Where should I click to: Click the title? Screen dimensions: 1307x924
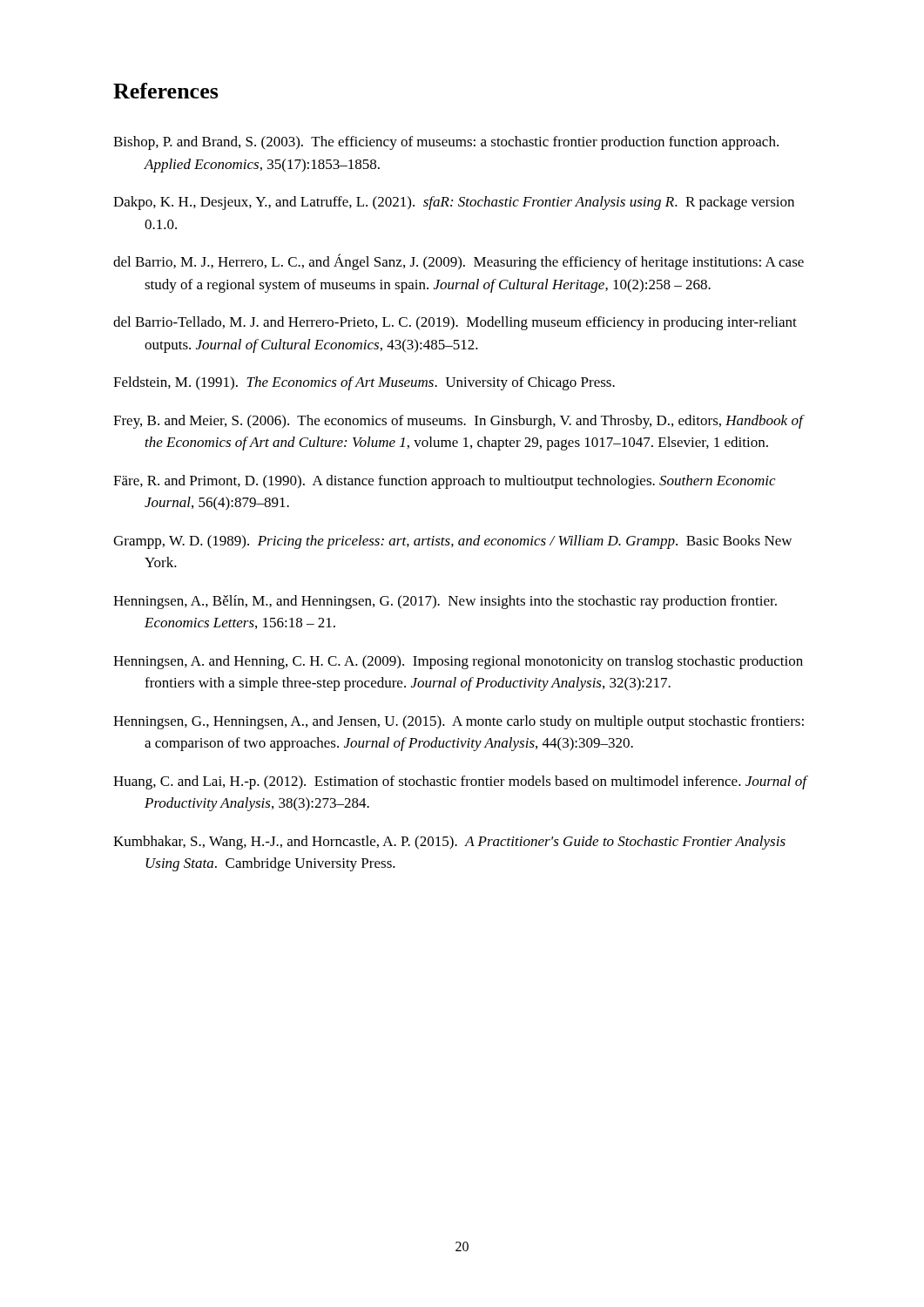(166, 91)
